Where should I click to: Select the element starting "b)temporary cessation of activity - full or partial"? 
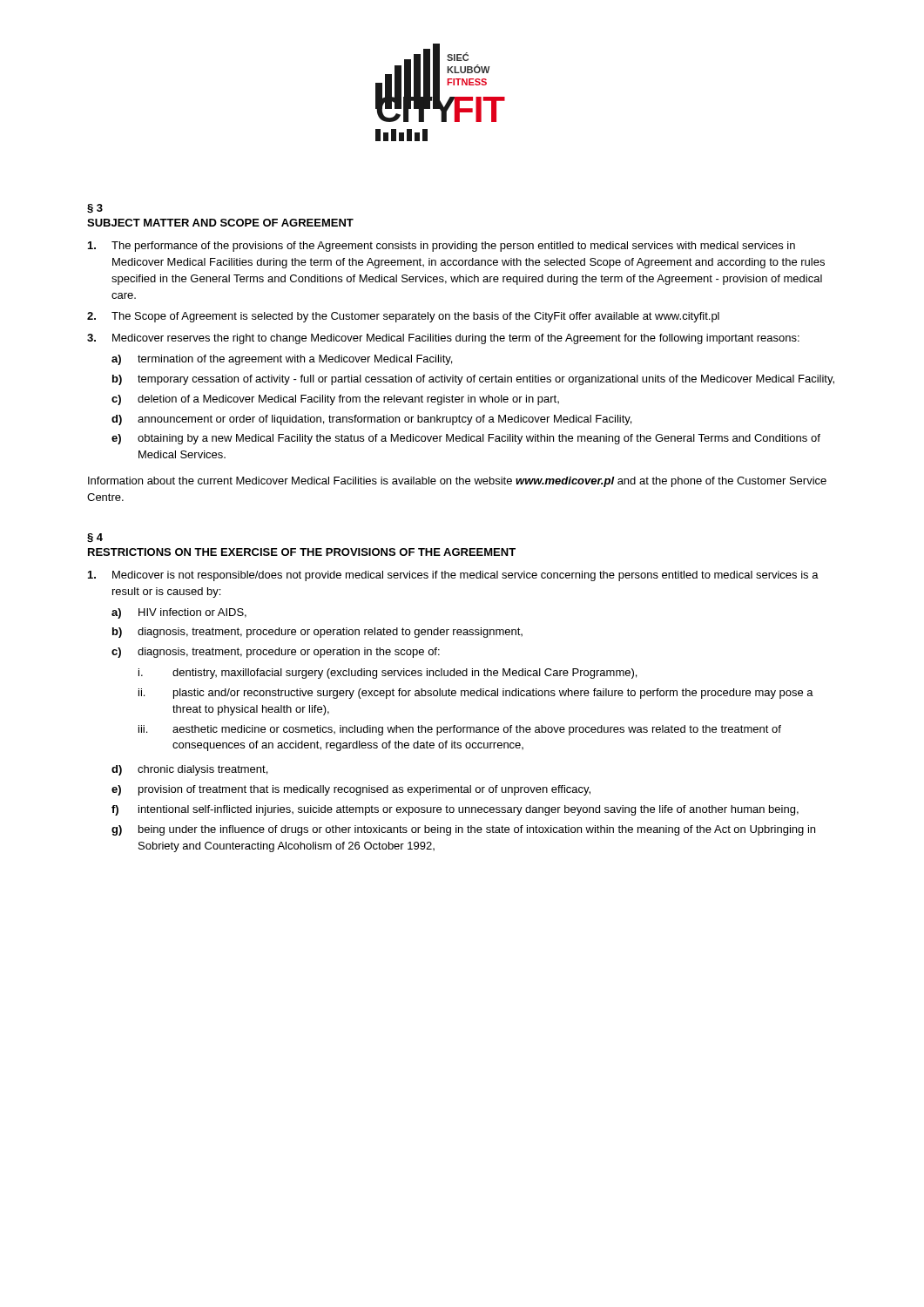[474, 379]
